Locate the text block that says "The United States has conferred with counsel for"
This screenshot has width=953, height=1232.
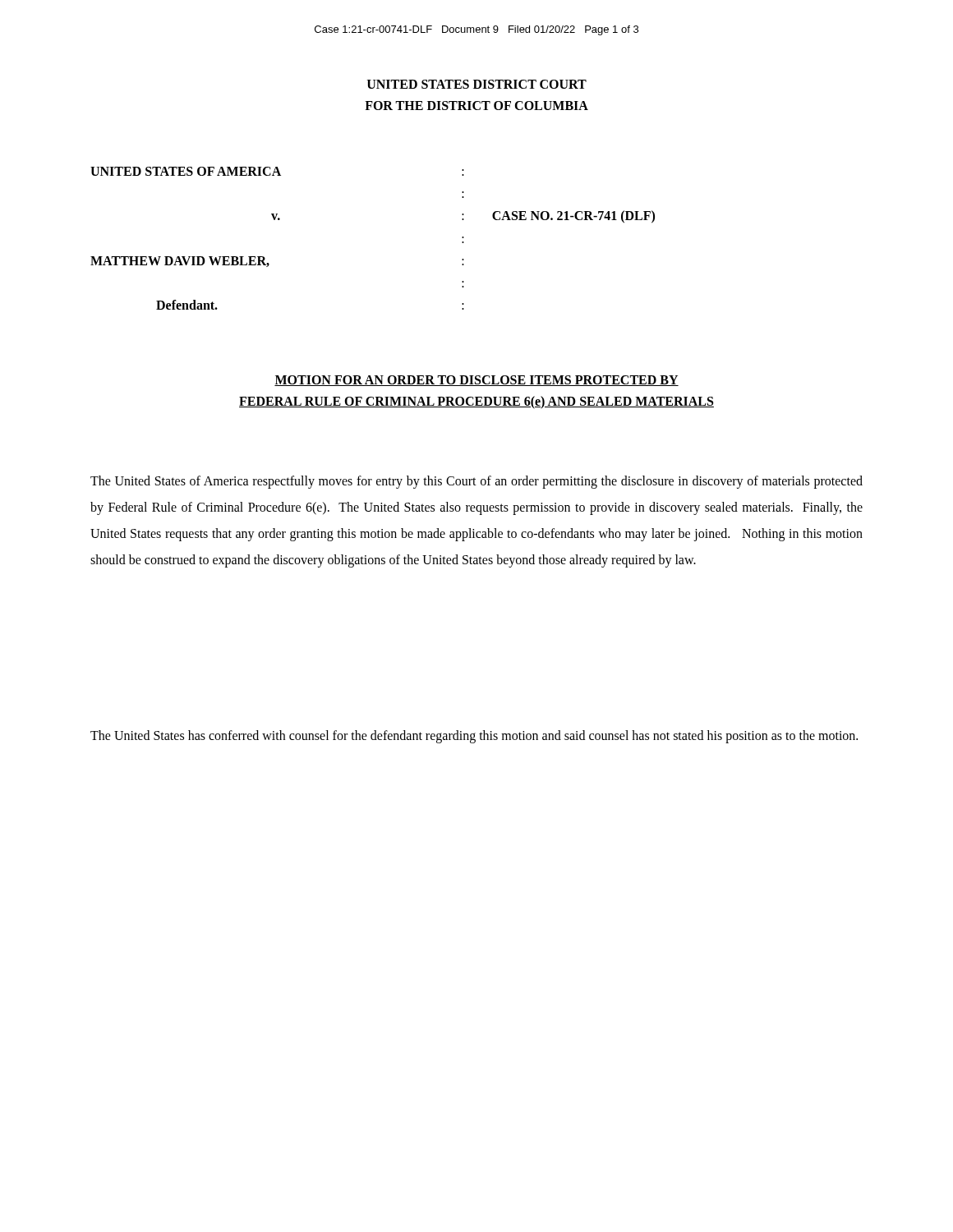[x=475, y=736]
